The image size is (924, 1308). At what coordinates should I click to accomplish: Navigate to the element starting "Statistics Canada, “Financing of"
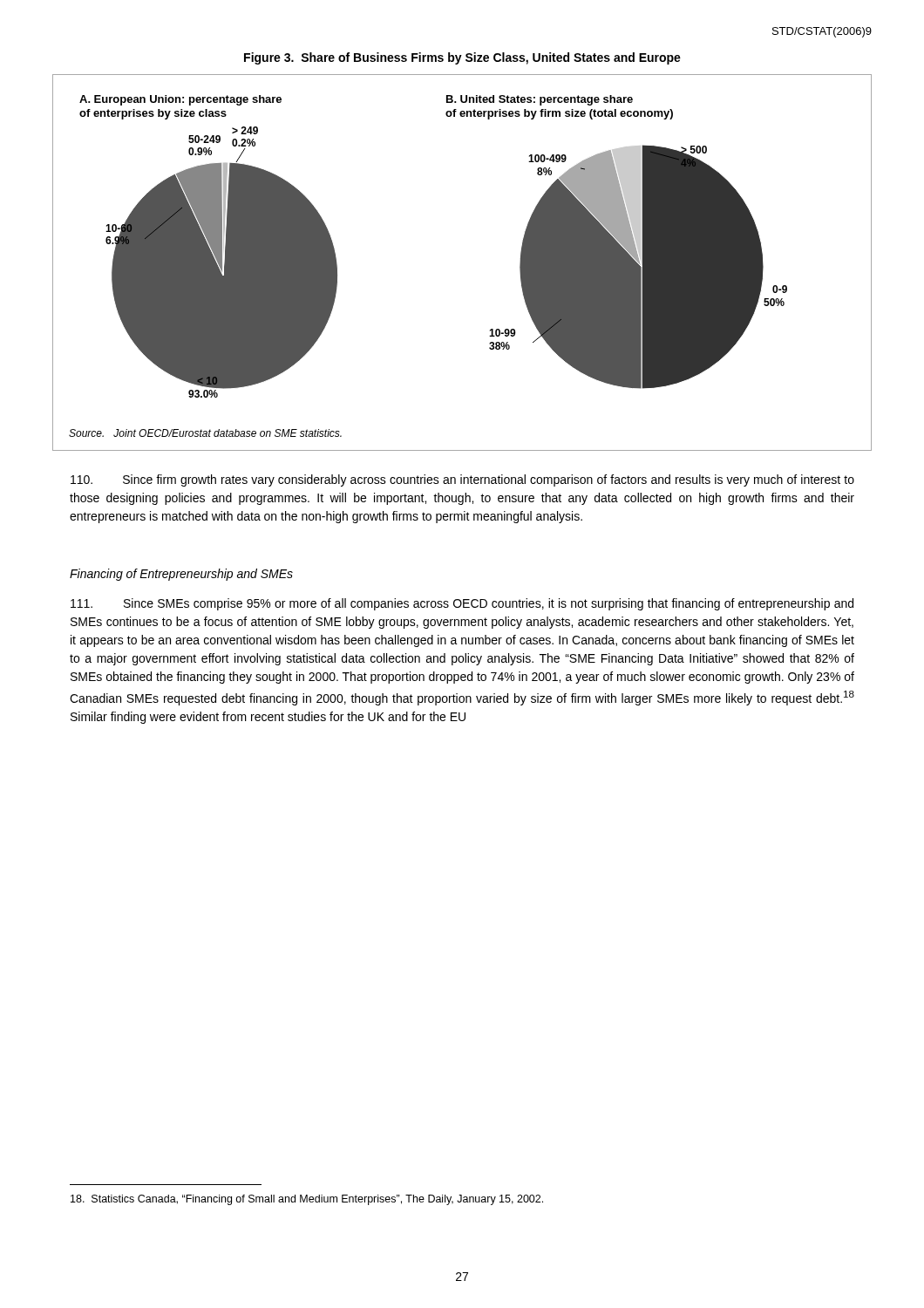[x=307, y=1199]
